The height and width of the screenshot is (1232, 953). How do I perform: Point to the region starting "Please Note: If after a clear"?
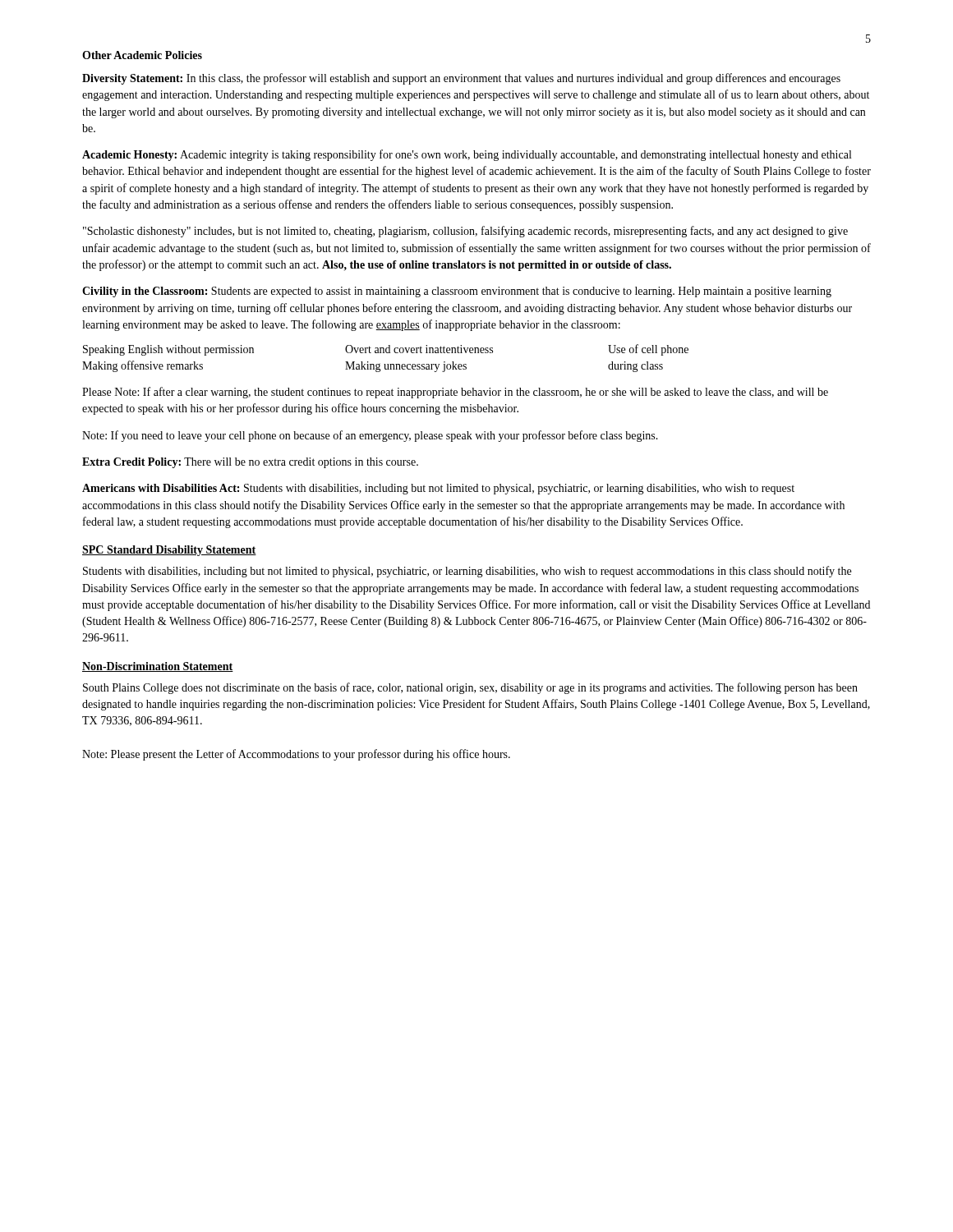coord(455,401)
